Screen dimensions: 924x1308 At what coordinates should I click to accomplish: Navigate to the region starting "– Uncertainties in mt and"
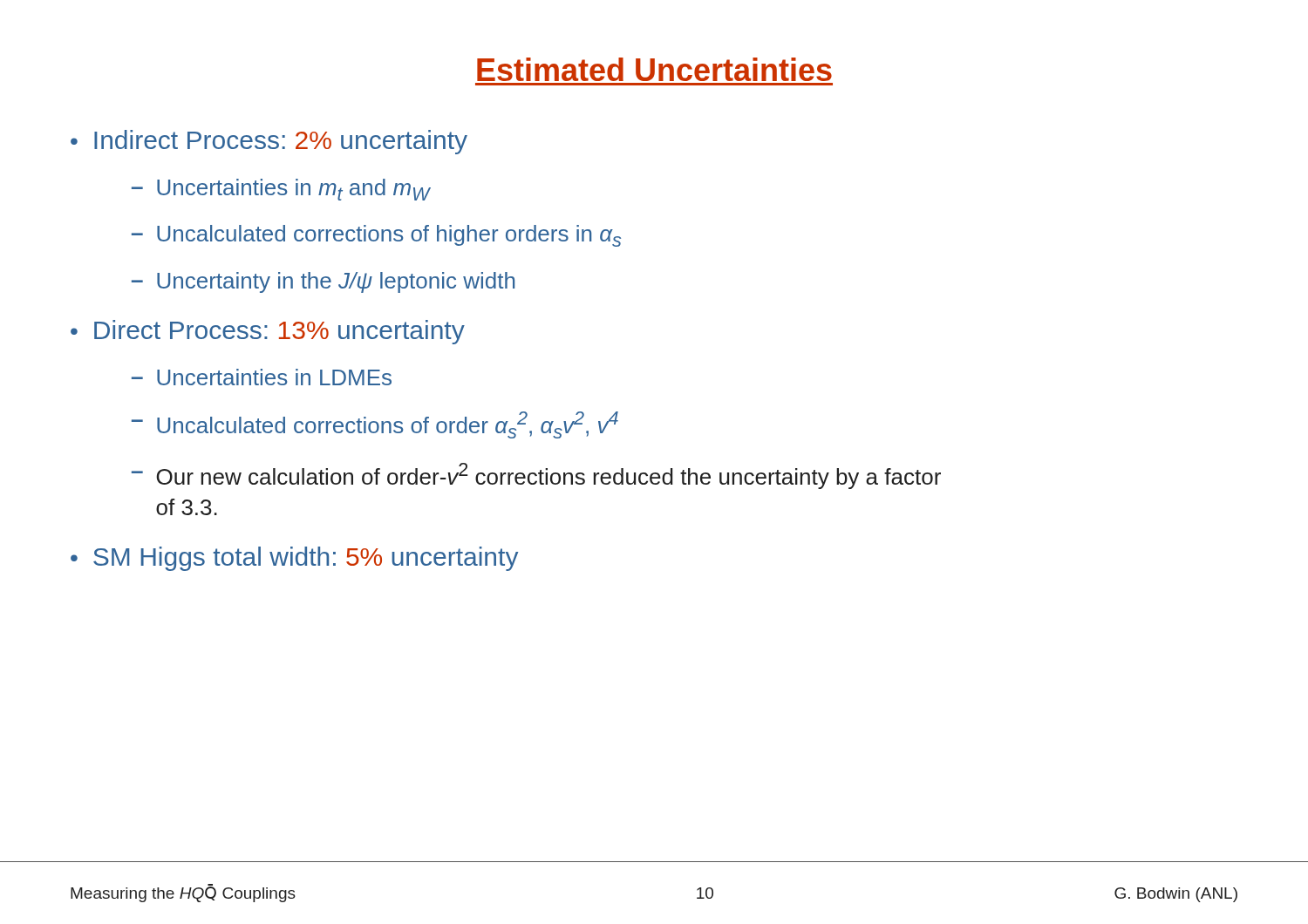click(280, 190)
